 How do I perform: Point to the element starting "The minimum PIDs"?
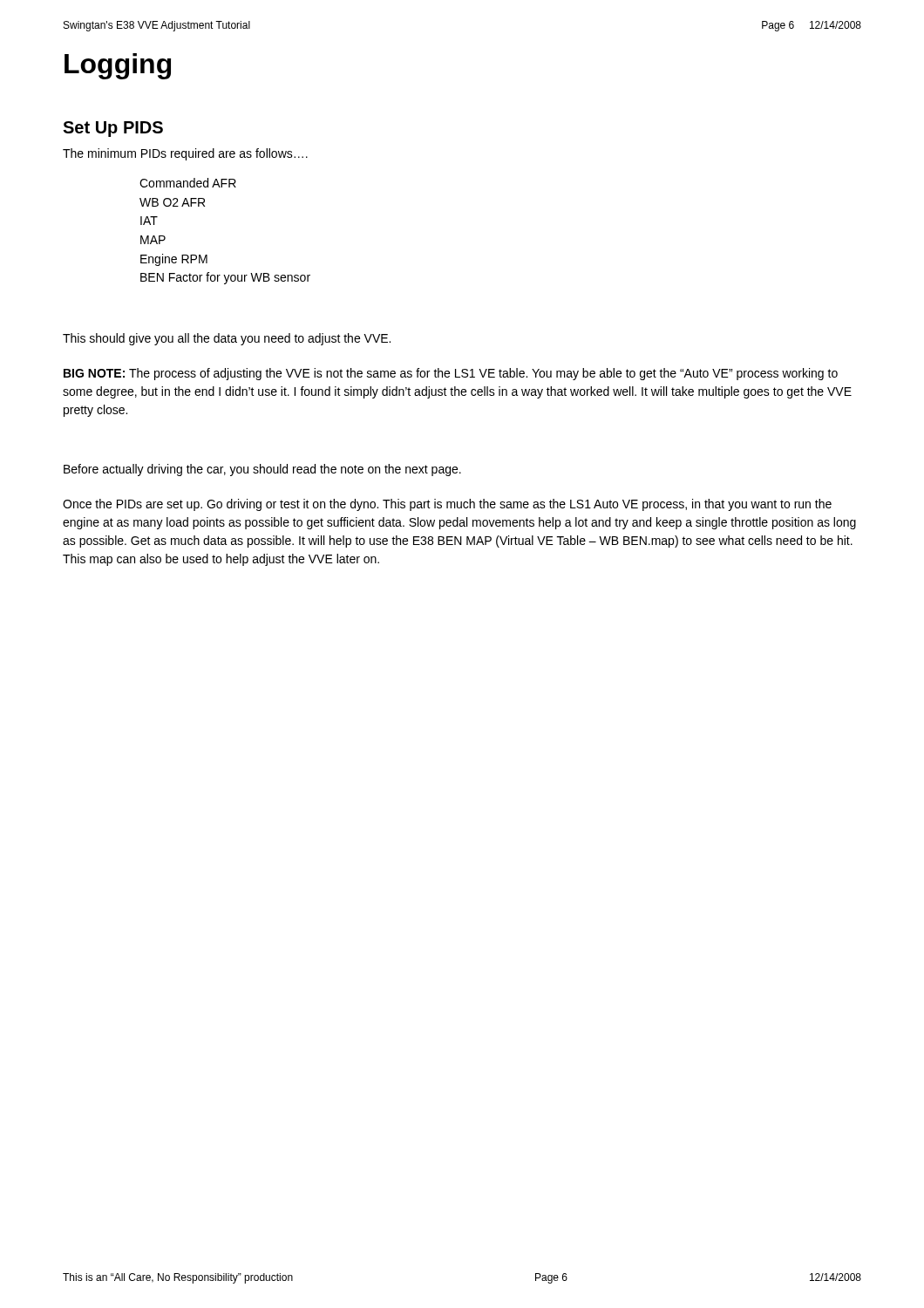[185, 153]
